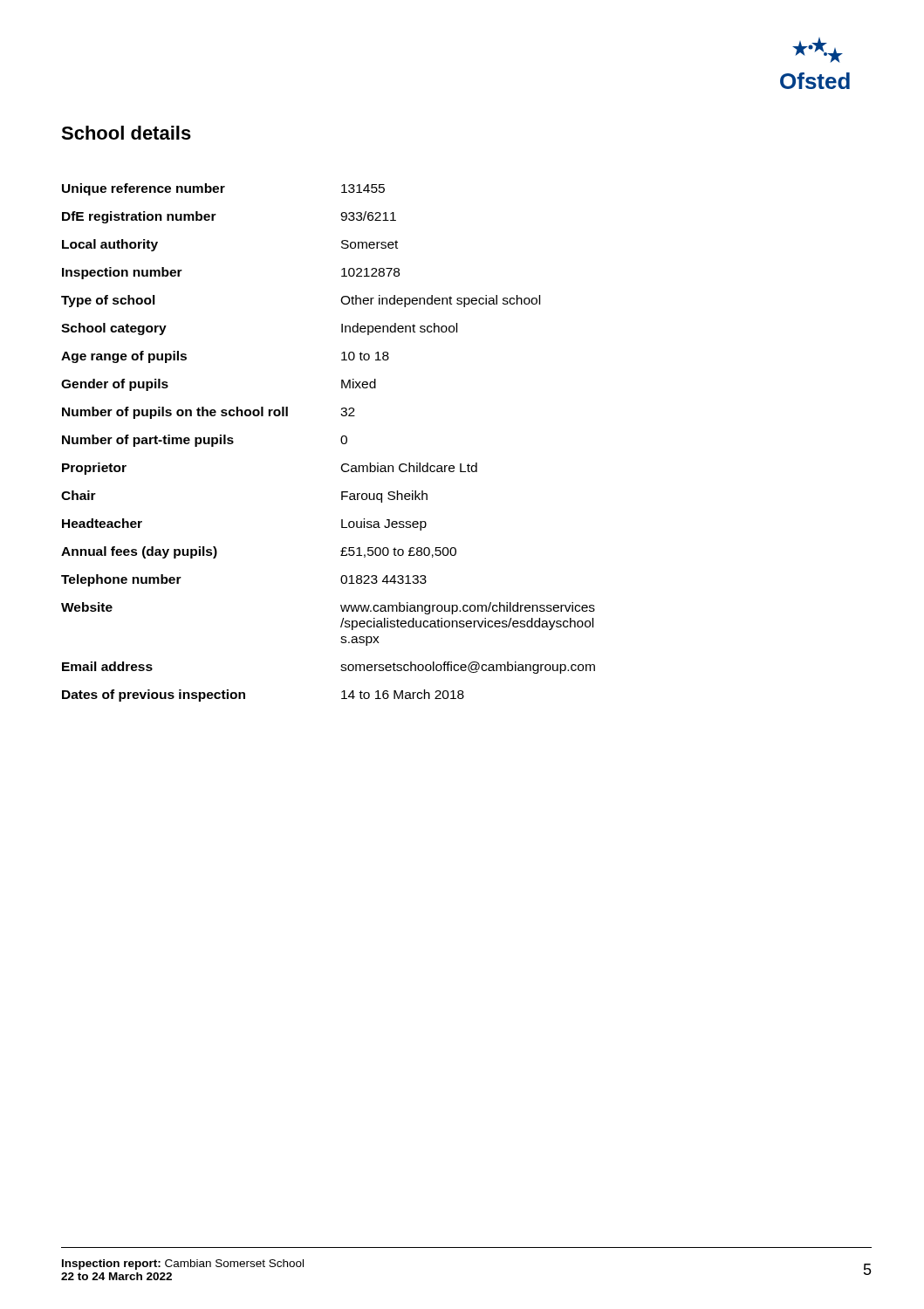Locate the logo

pos(824,69)
